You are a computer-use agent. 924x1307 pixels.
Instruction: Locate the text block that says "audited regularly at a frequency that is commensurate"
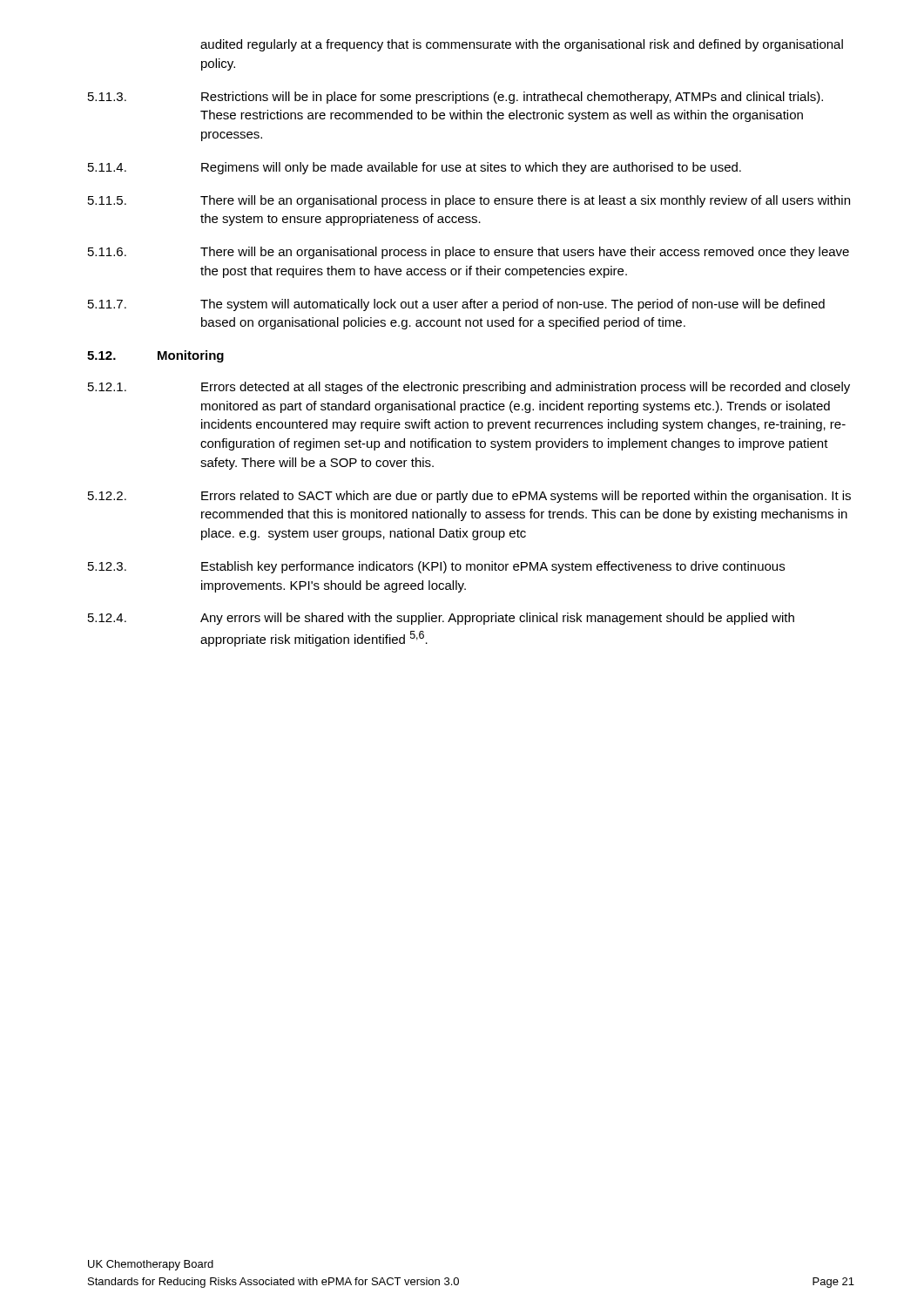(522, 53)
